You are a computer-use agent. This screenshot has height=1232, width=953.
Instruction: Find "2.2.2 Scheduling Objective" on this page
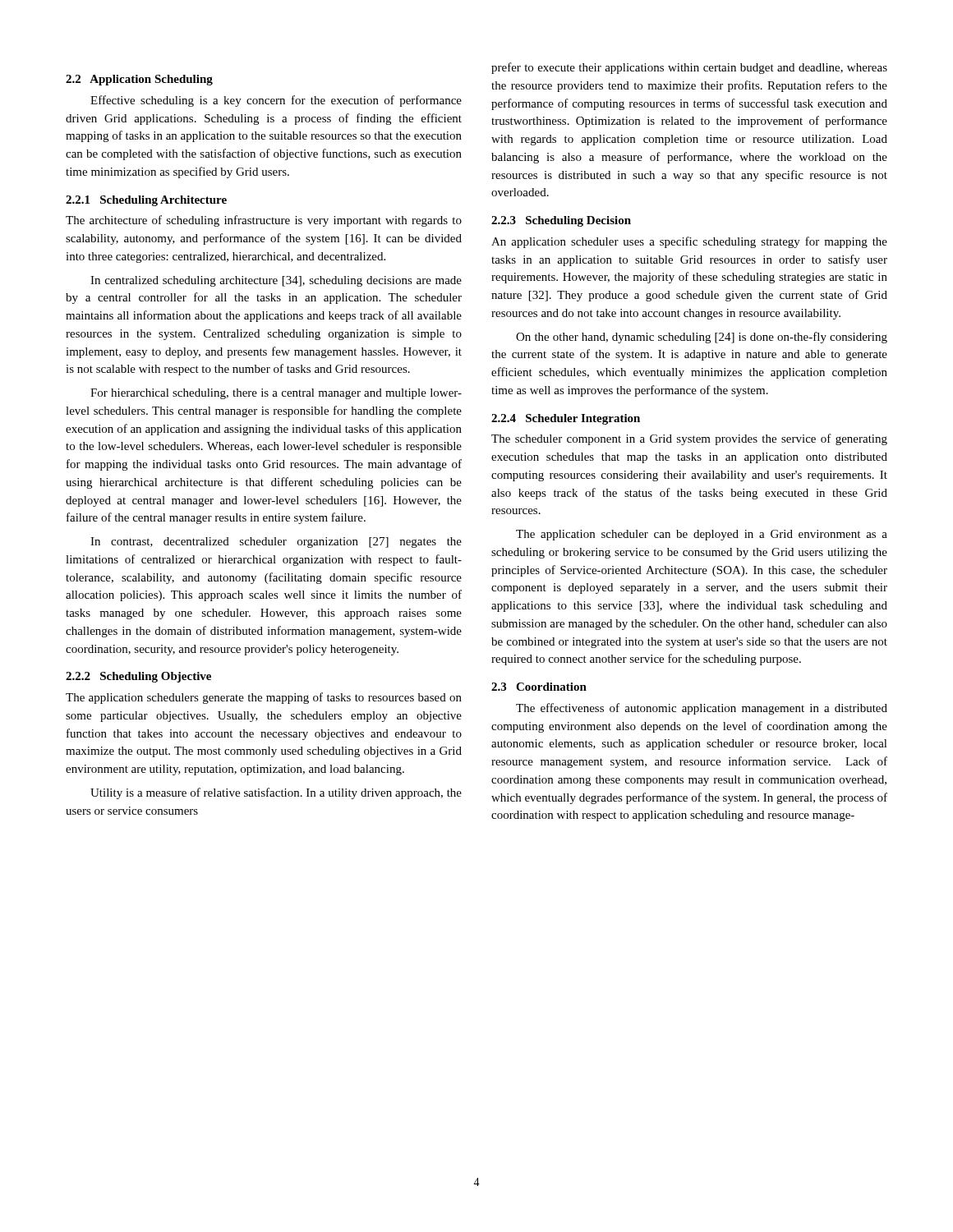[x=139, y=676]
